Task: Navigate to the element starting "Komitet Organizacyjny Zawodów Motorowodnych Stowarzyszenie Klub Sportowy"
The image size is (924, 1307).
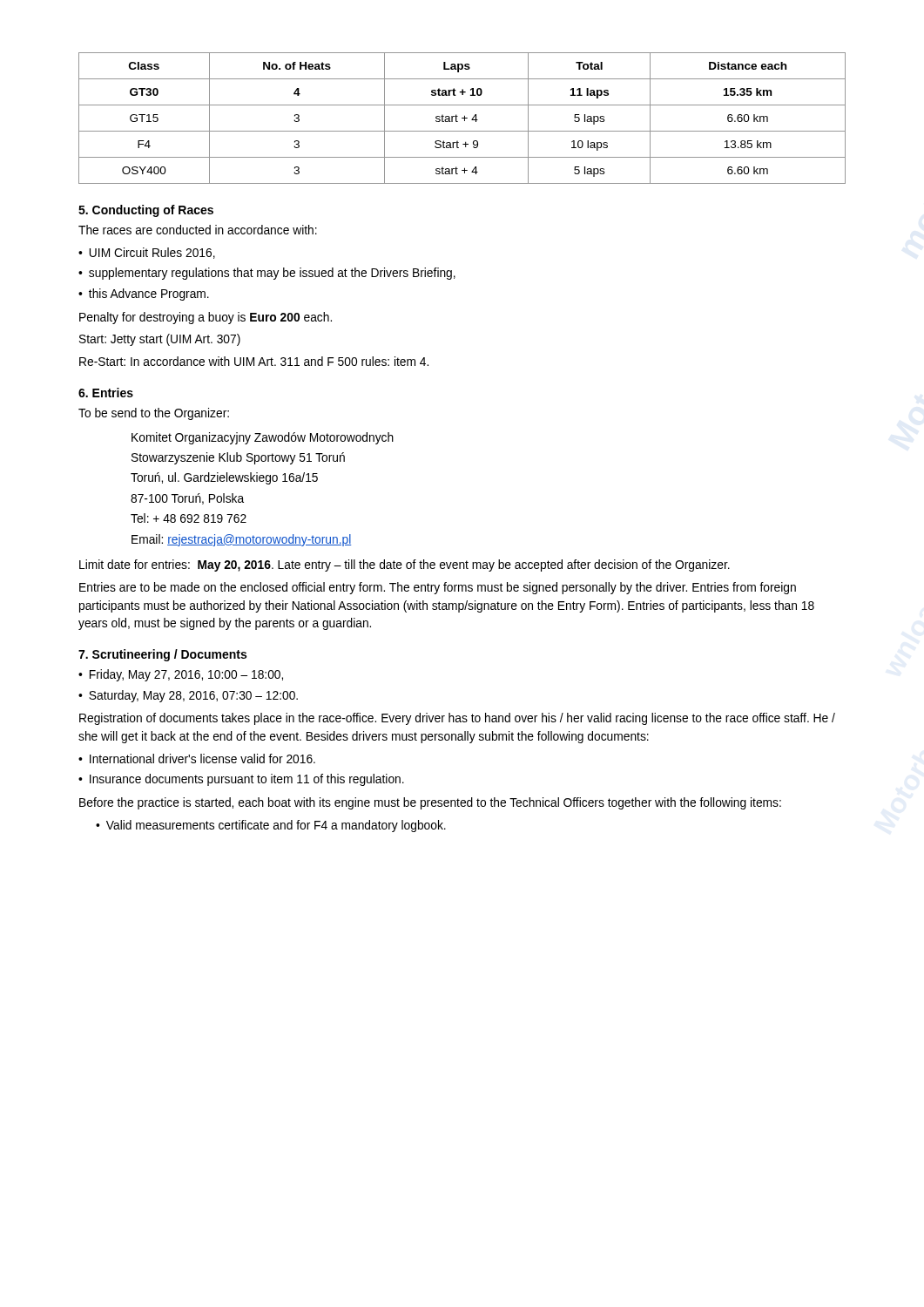Action: pyautogui.click(x=262, y=488)
